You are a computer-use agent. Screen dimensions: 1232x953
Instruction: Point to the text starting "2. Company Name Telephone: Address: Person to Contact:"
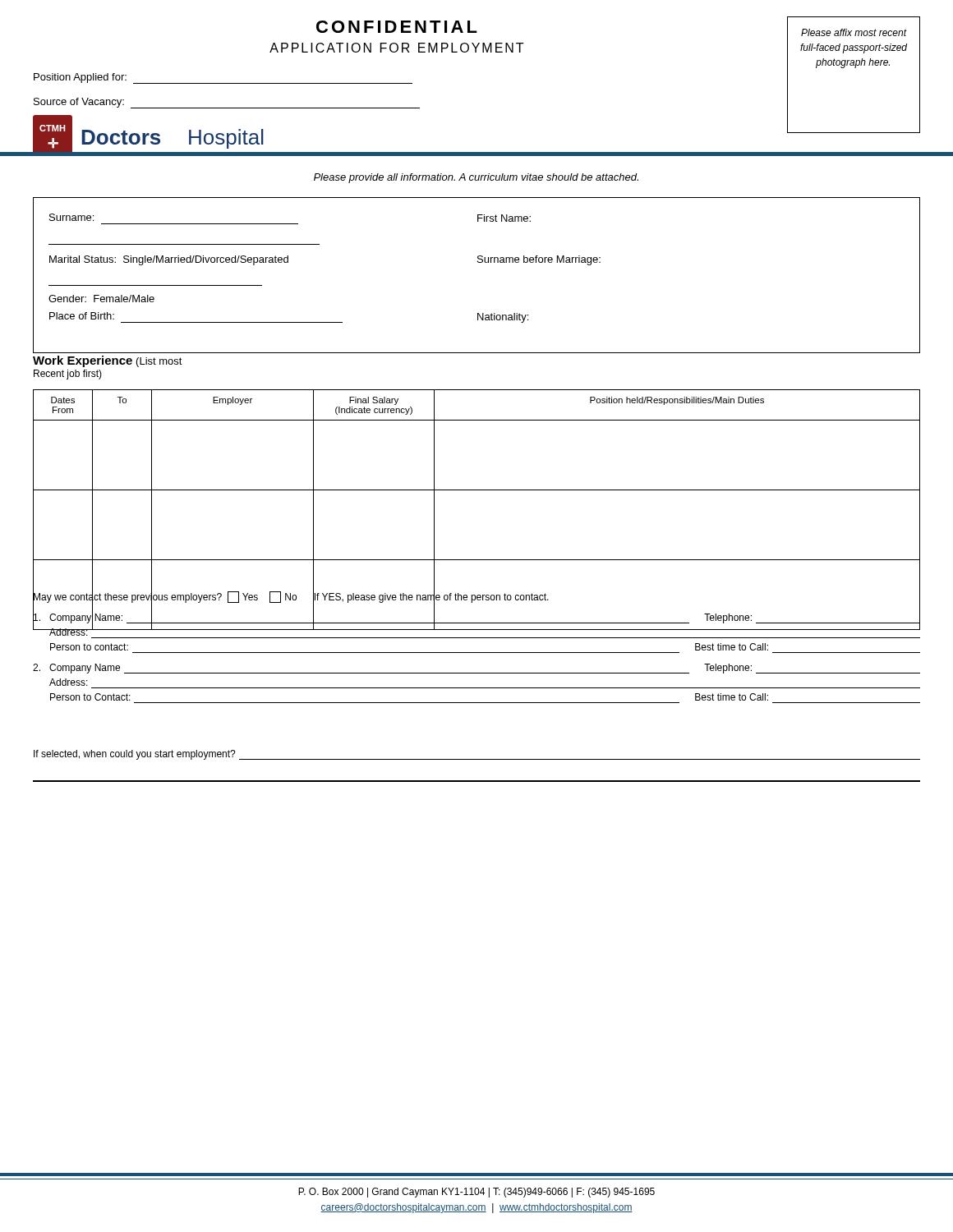[476, 682]
